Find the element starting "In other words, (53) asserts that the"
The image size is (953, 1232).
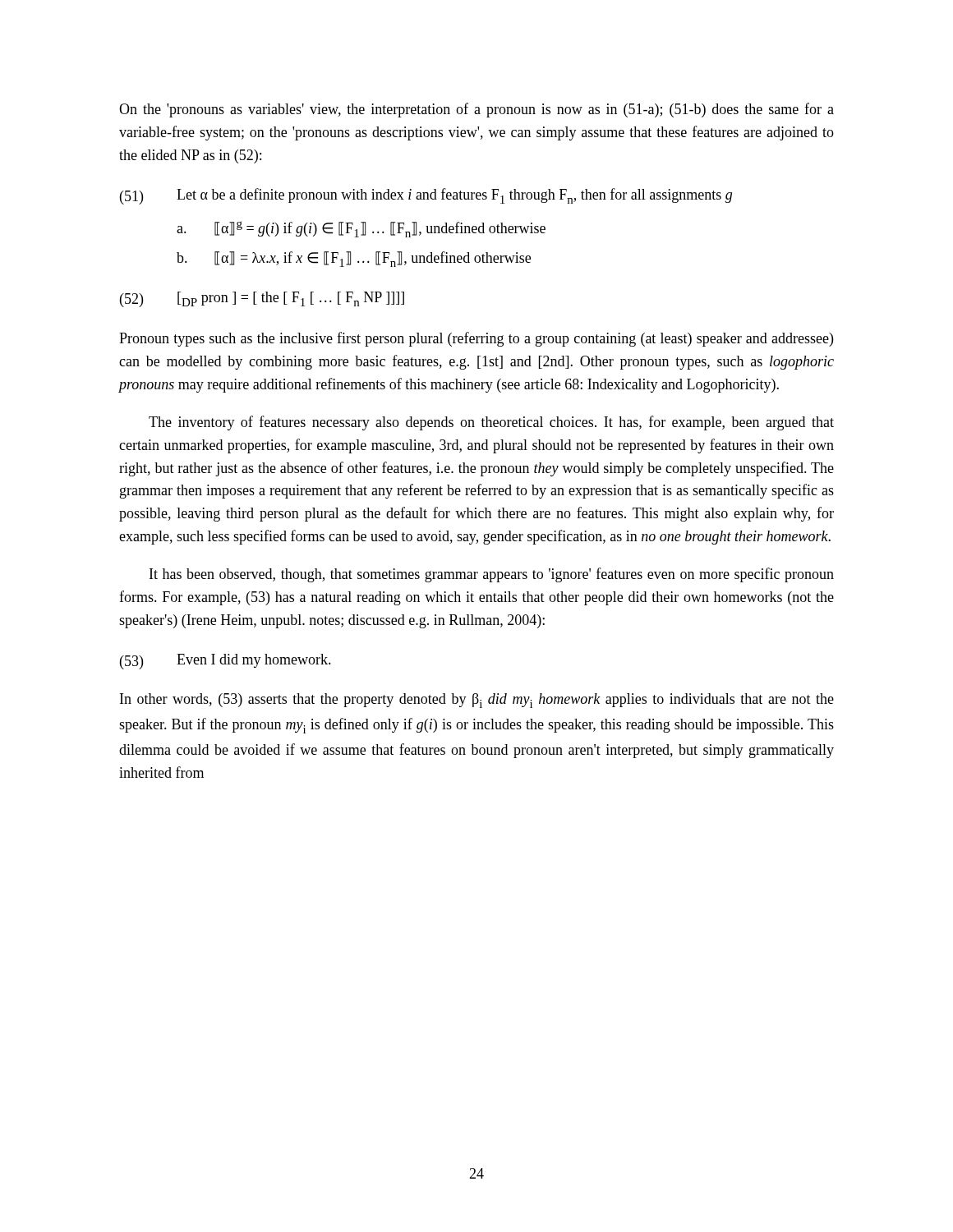point(476,736)
